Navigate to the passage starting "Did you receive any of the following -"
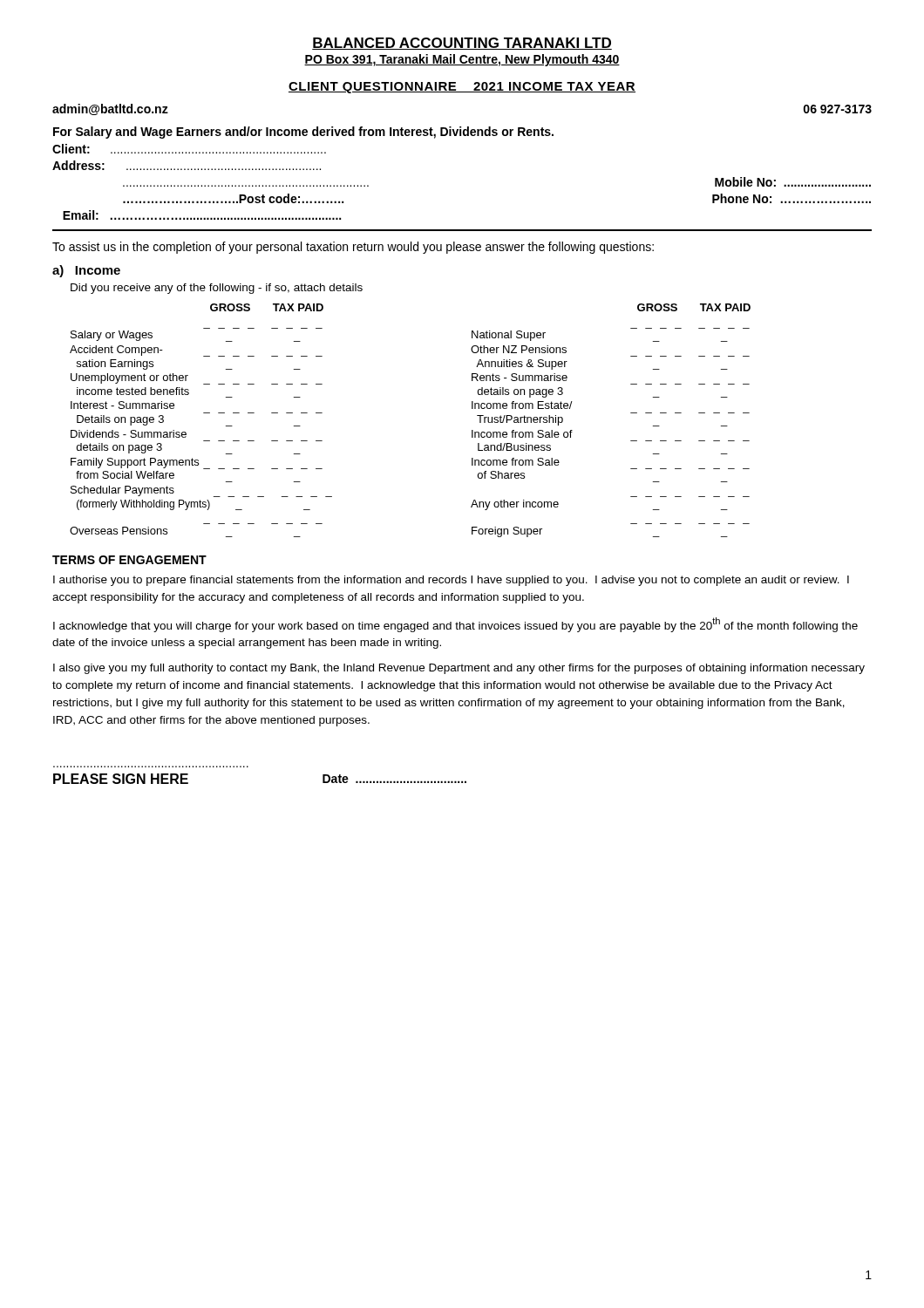The image size is (924, 1308). pyautogui.click(x=216, y=287)
